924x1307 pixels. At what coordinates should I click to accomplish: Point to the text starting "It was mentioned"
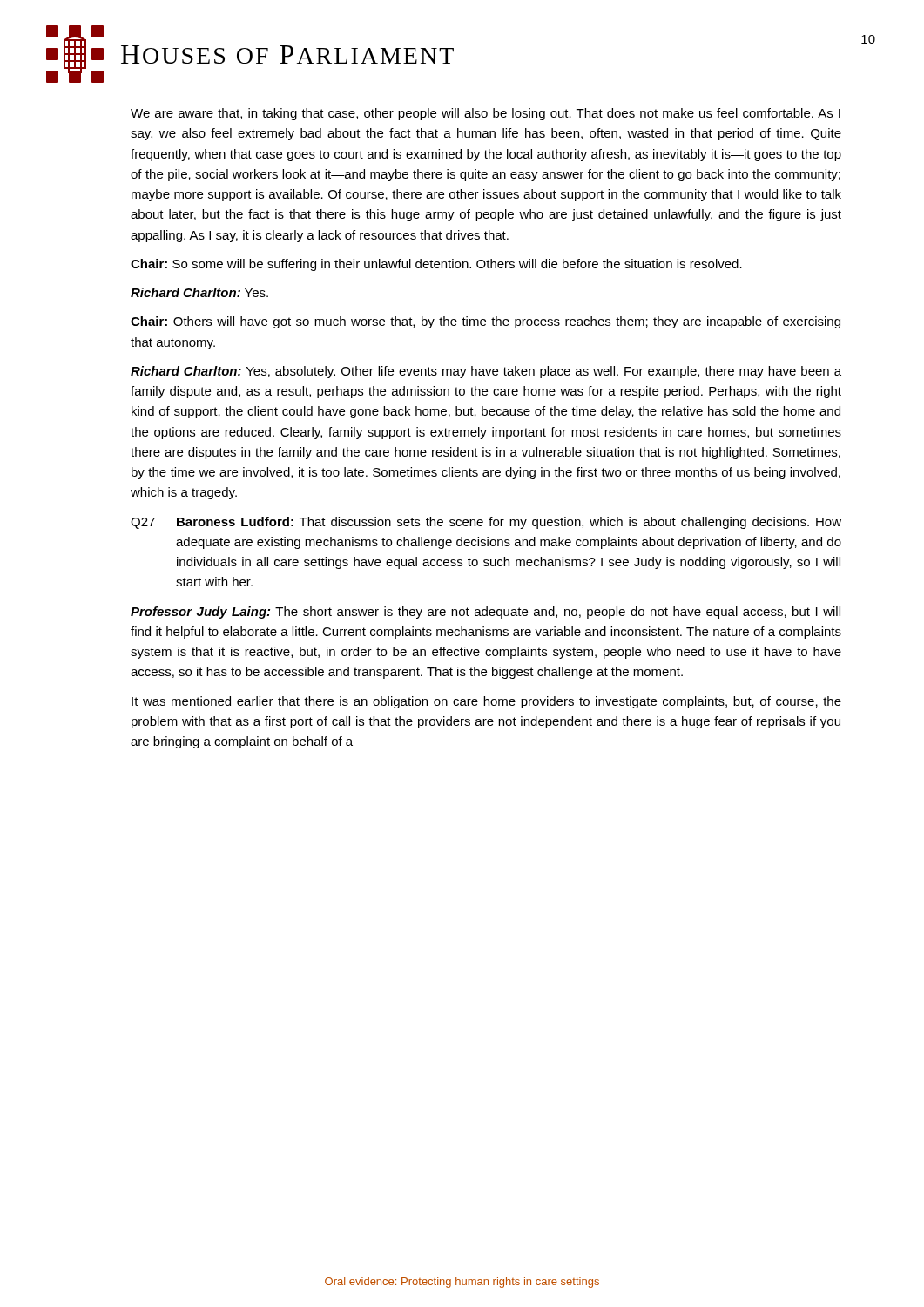coord(486,721)
